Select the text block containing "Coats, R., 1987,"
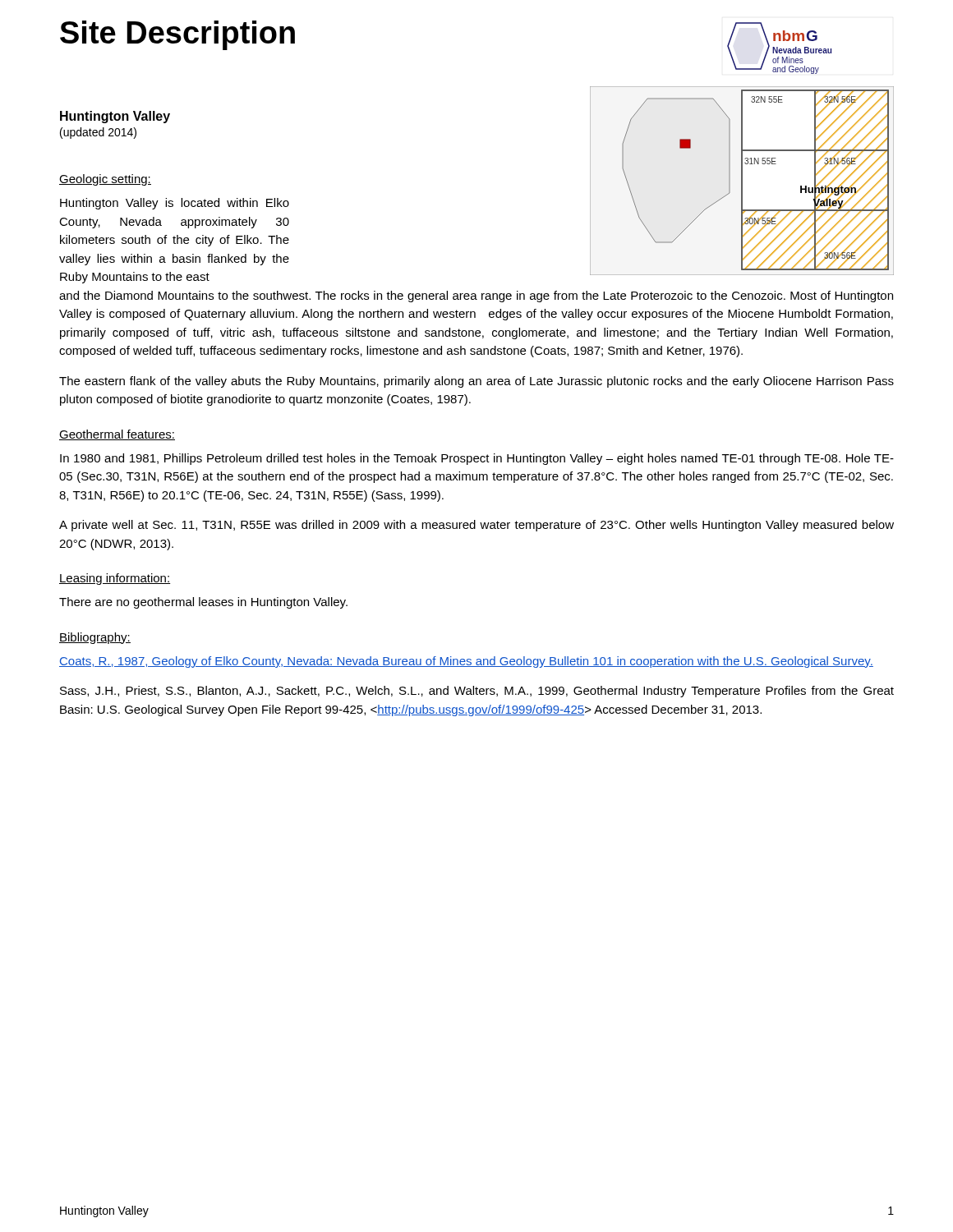This screenshot has height=1232, width=953. 476,661
